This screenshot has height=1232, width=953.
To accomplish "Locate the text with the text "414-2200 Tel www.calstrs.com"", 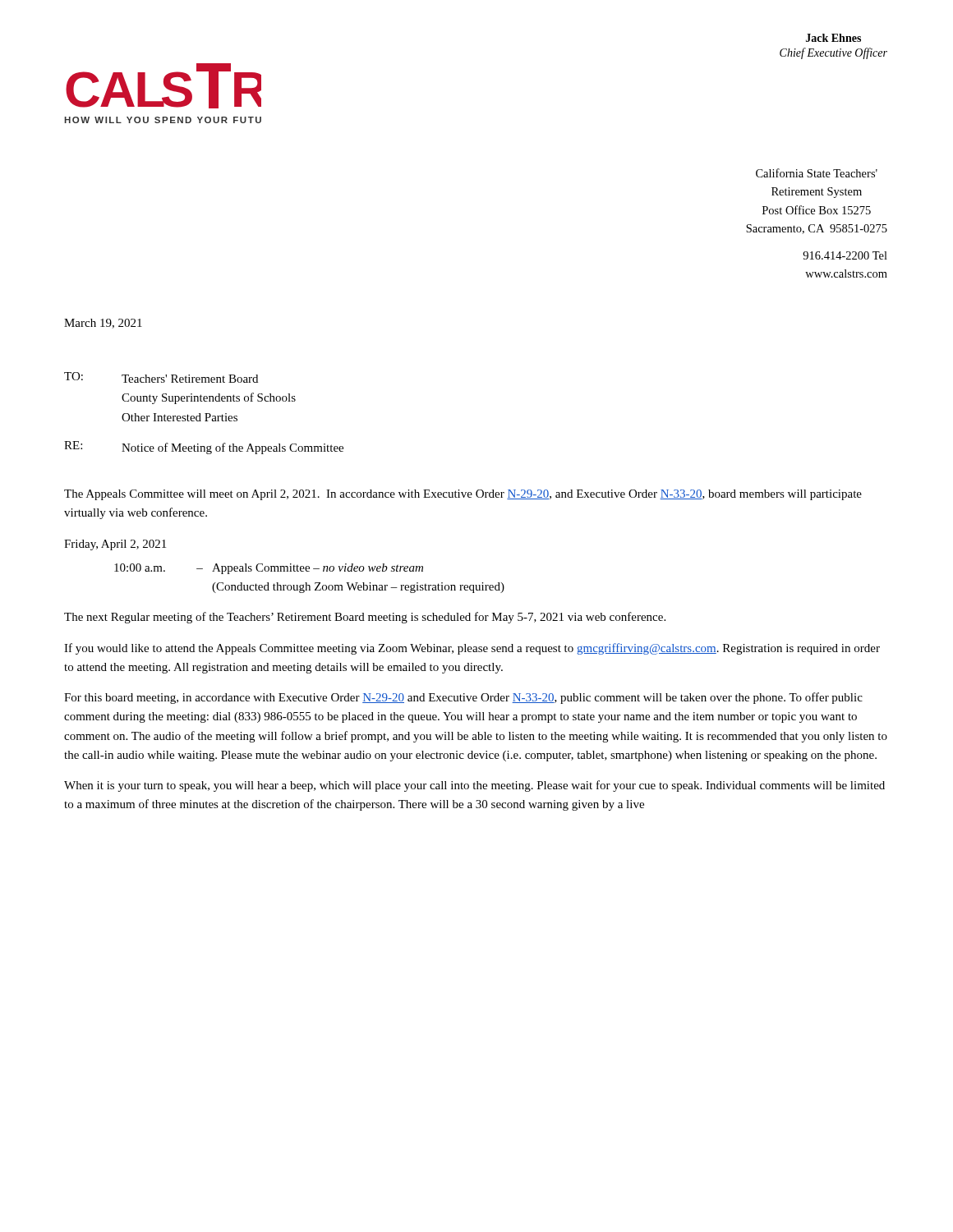I will pos(845,265).
